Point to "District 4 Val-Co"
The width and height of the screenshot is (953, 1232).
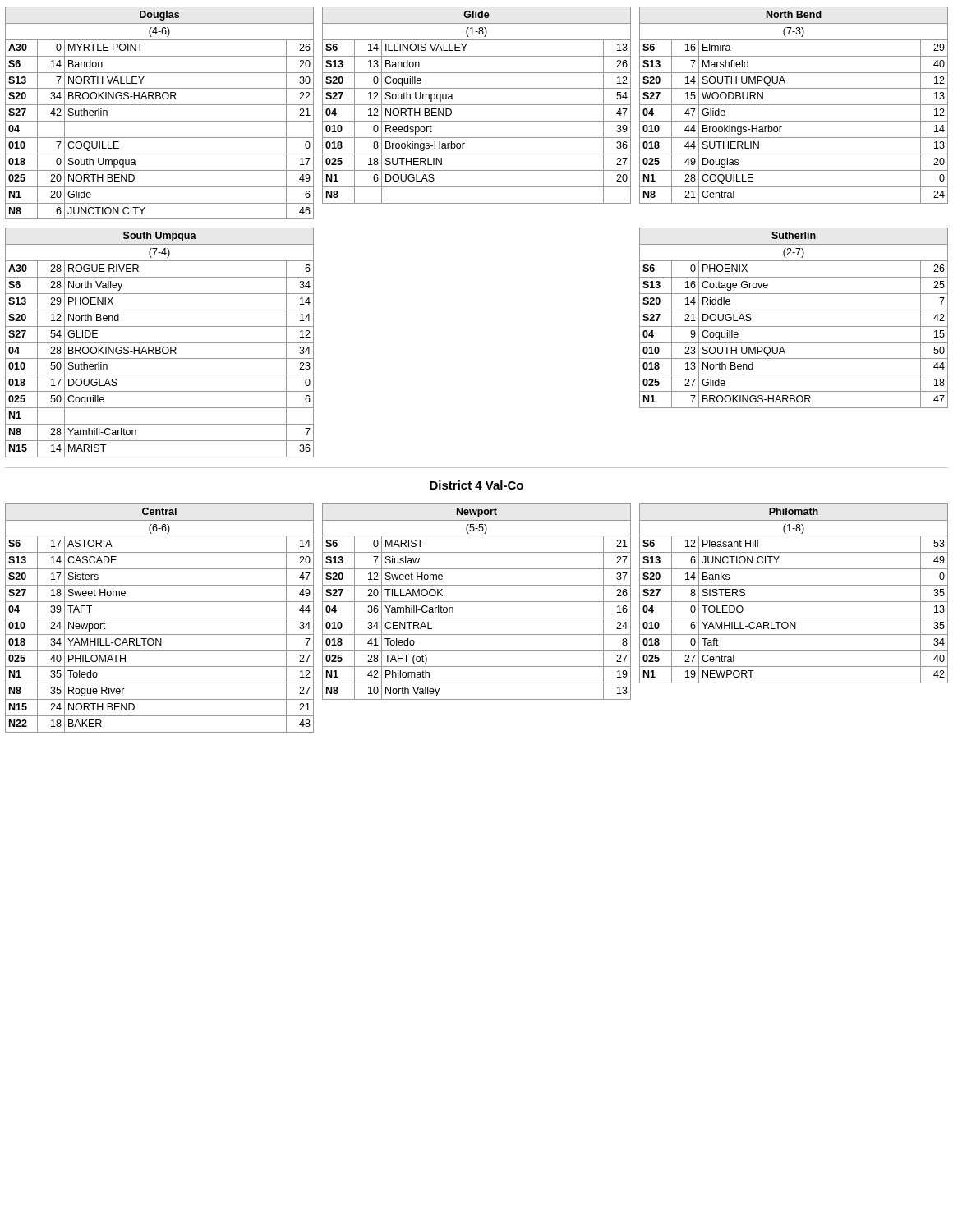(x=476, y=485)
